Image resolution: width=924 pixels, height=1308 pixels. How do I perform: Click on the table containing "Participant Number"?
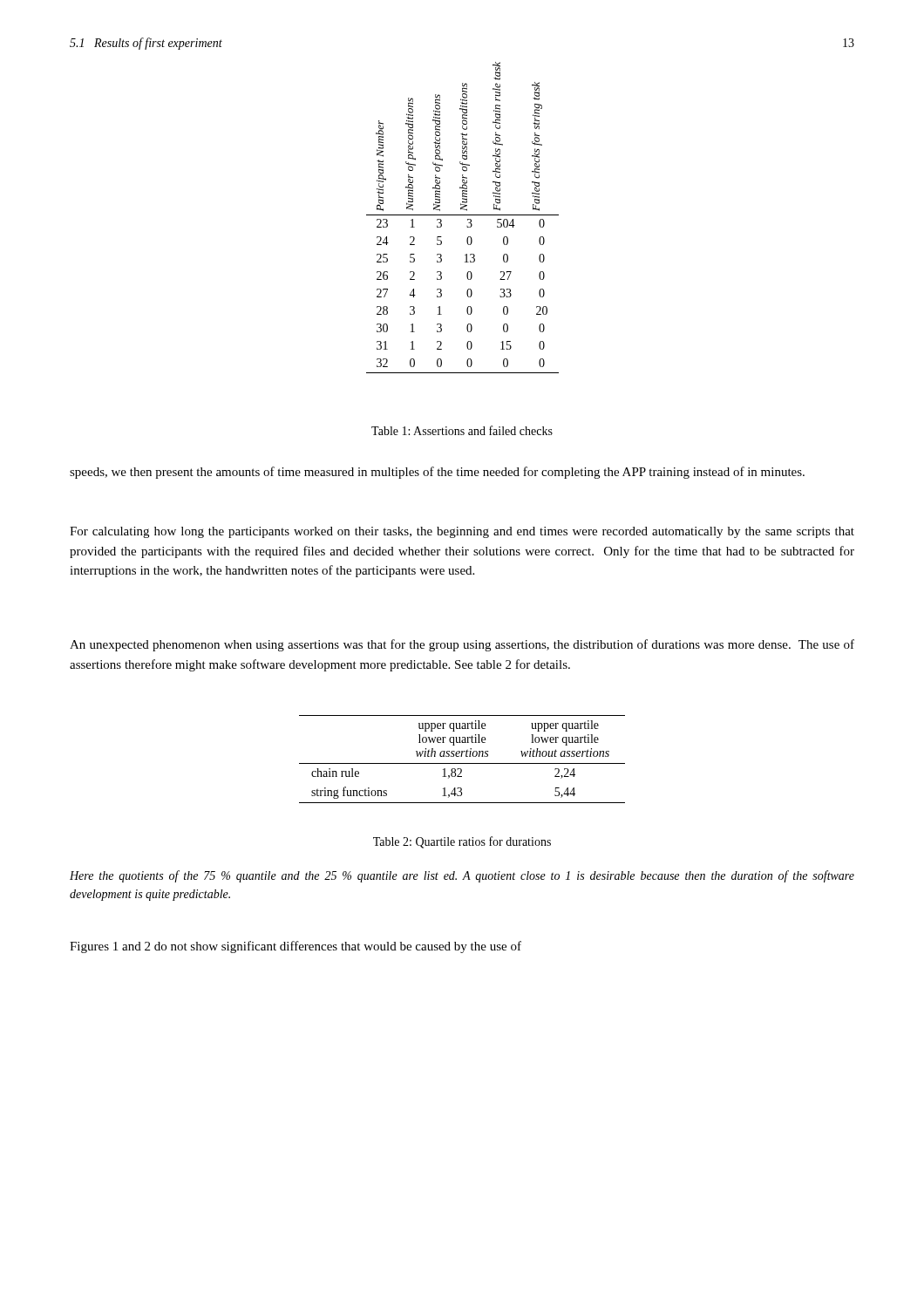coord(462,222)
